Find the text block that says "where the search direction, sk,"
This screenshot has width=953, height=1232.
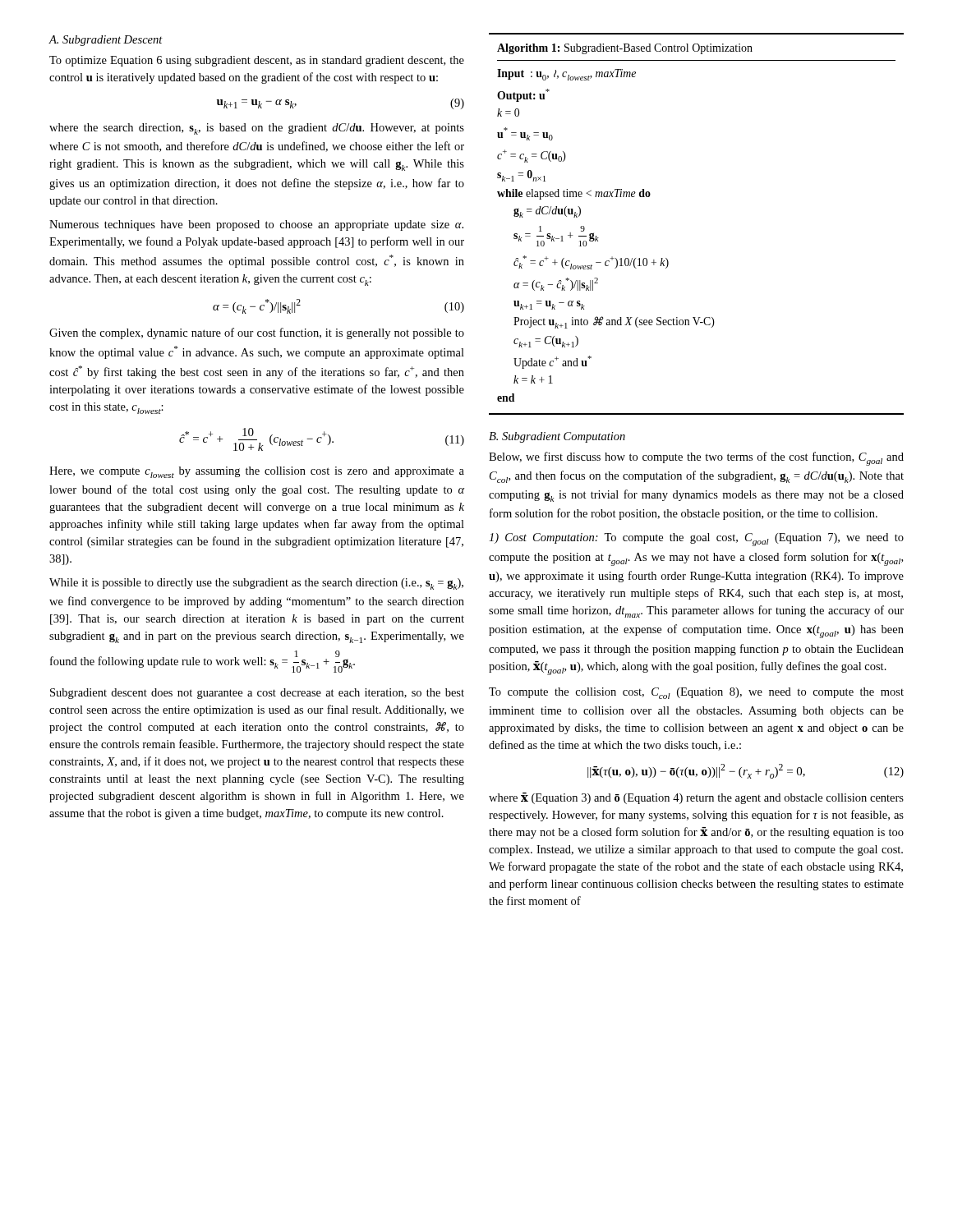click(x=257, y=129)
